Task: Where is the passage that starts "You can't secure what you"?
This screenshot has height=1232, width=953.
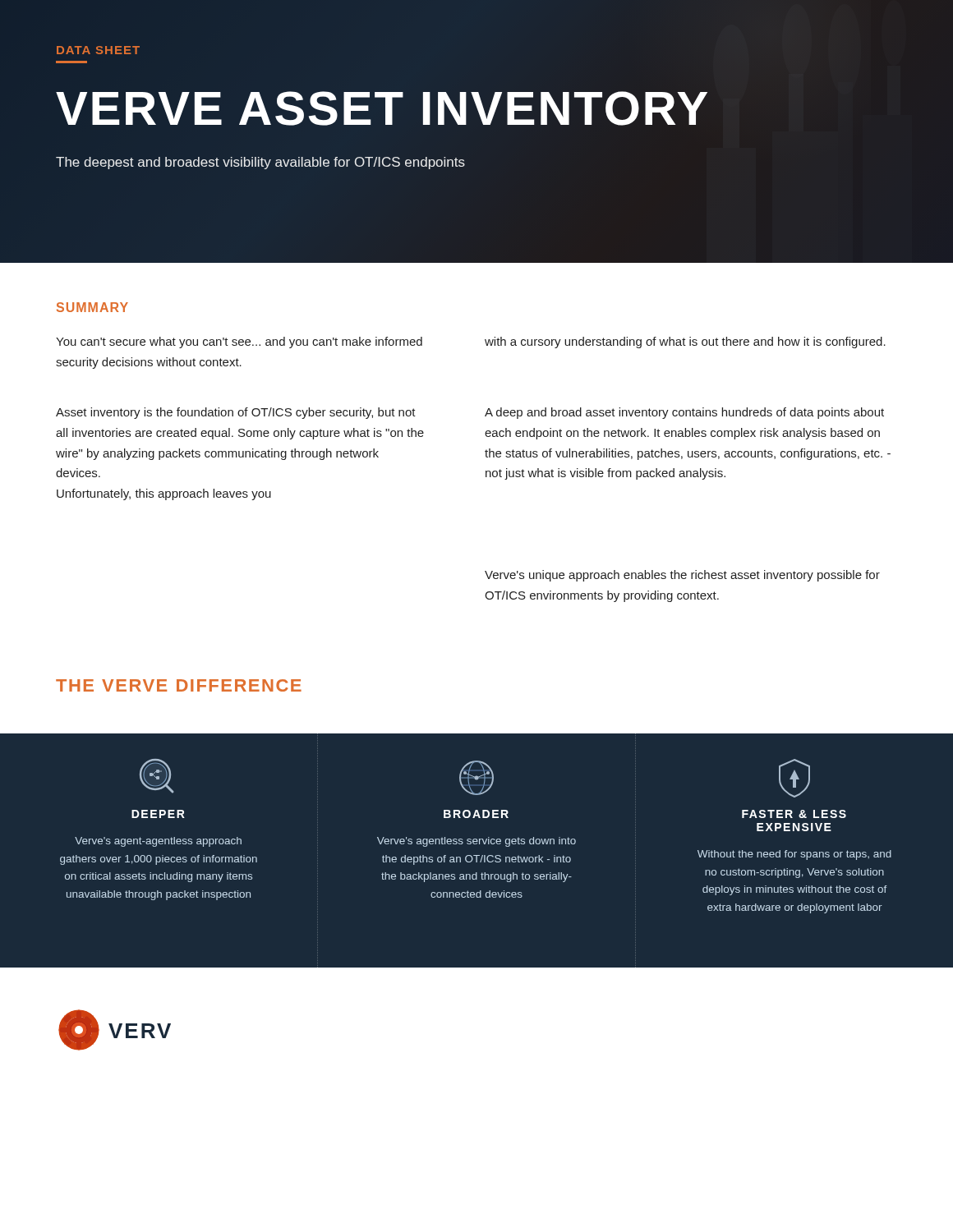Action: click(x=239, y=351)
